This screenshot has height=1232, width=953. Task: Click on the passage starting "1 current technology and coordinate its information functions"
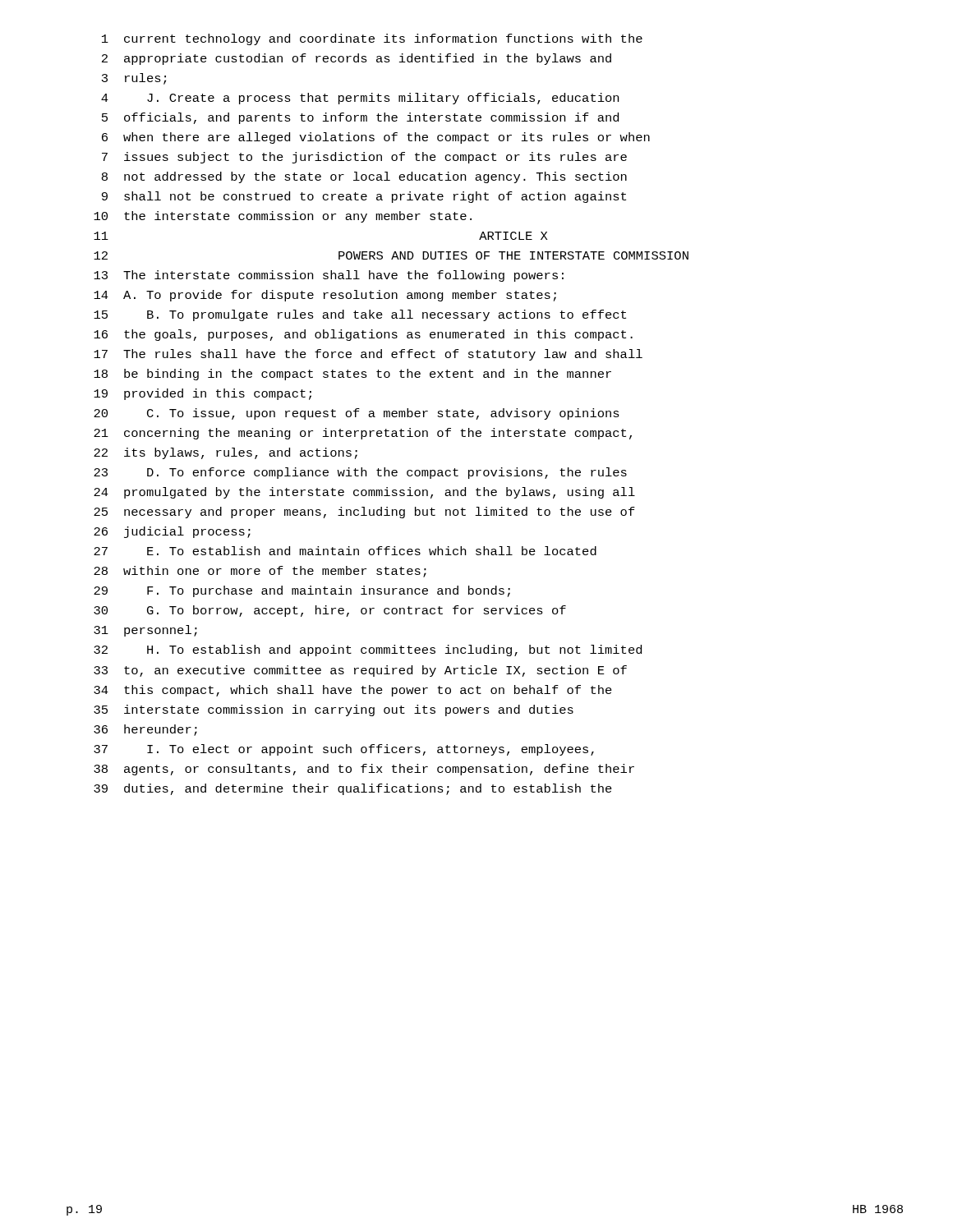tap(485, 59)
